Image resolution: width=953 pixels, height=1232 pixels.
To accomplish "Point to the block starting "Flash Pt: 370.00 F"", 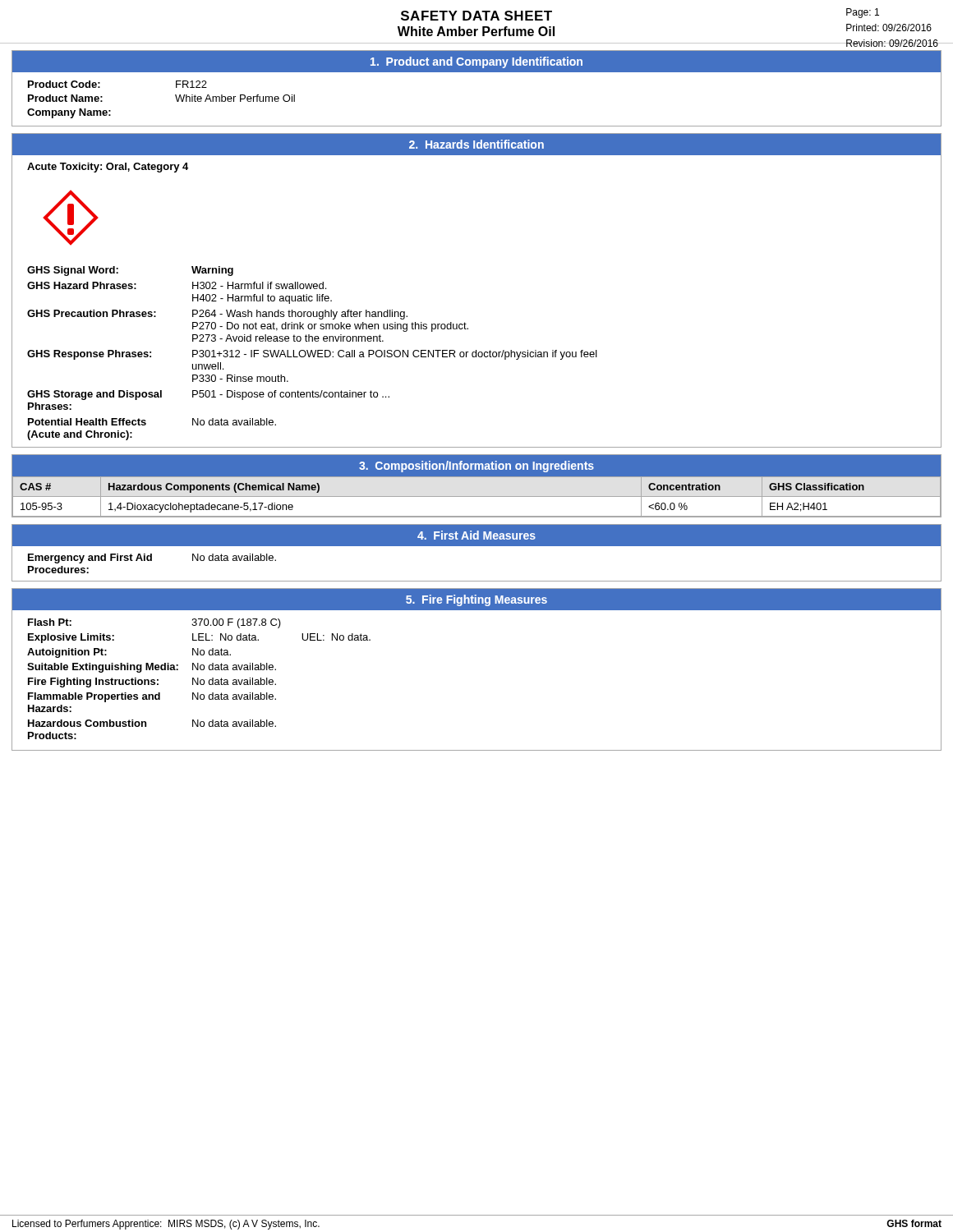I will [x=199, y=679].
